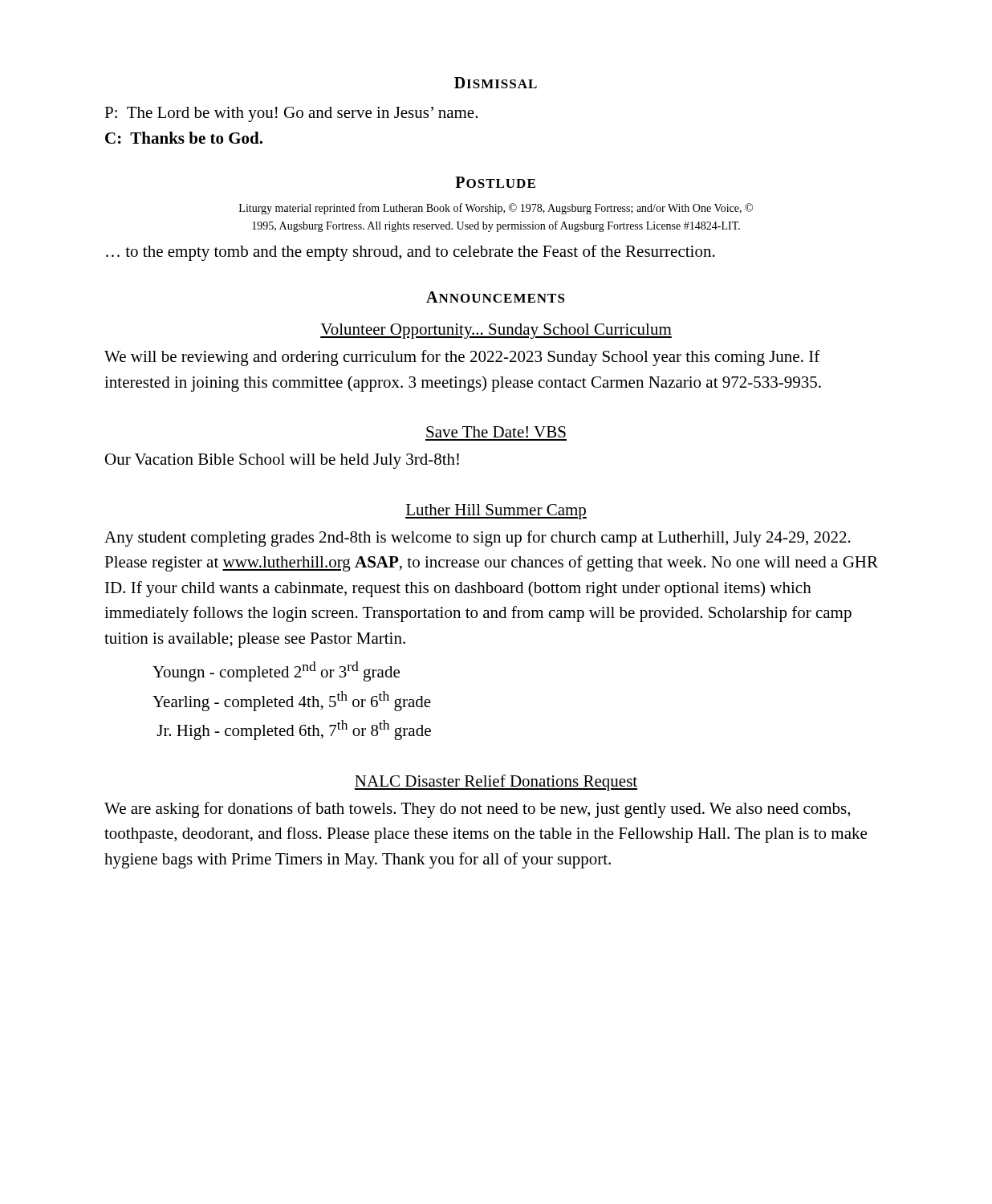The image size is (992, 1204).
Task: Find the text block with the text "P: The Lord be with you! Go and"
Action: tap(291, 114)
